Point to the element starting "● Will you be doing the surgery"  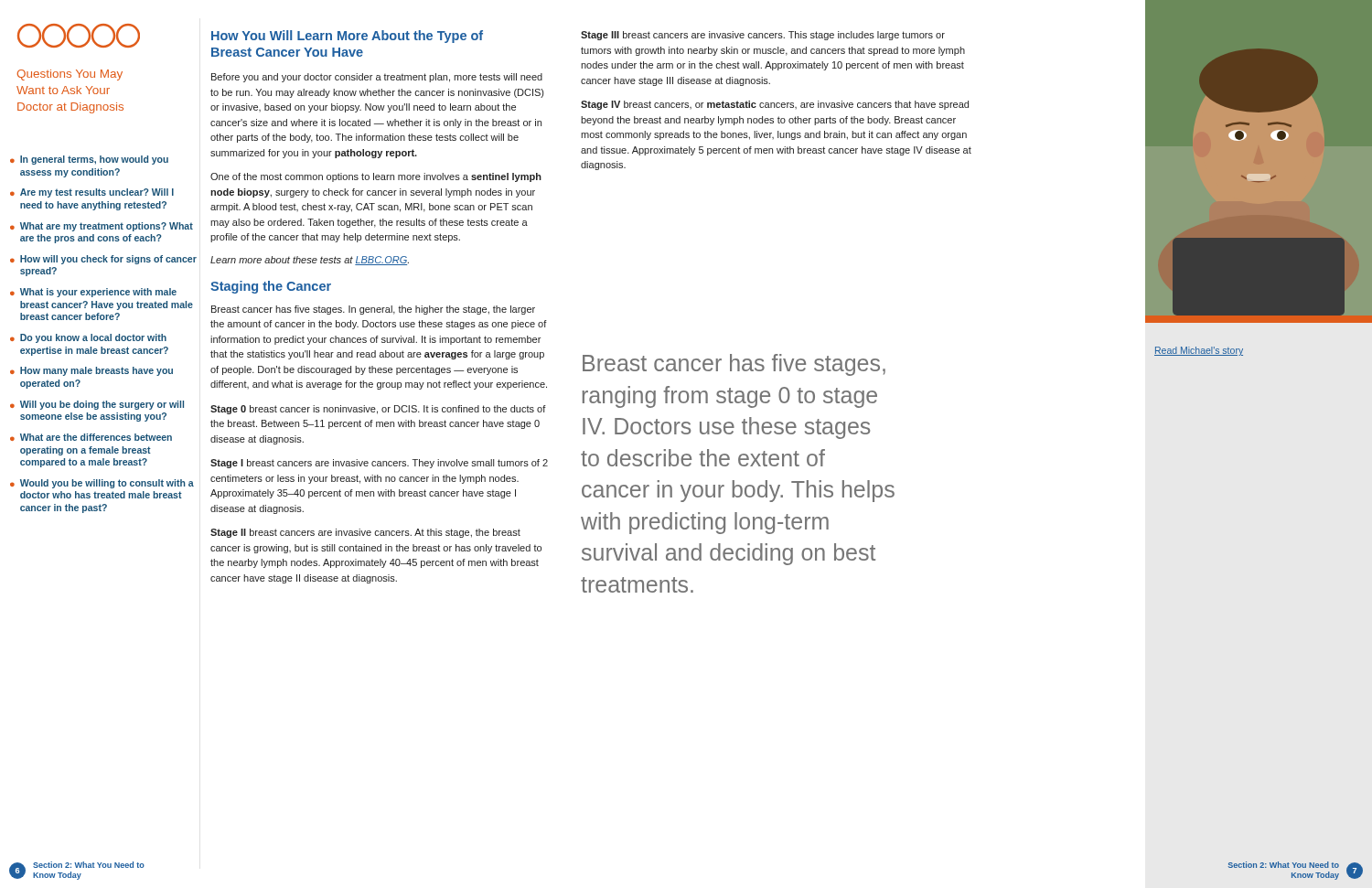coord(103,411)
